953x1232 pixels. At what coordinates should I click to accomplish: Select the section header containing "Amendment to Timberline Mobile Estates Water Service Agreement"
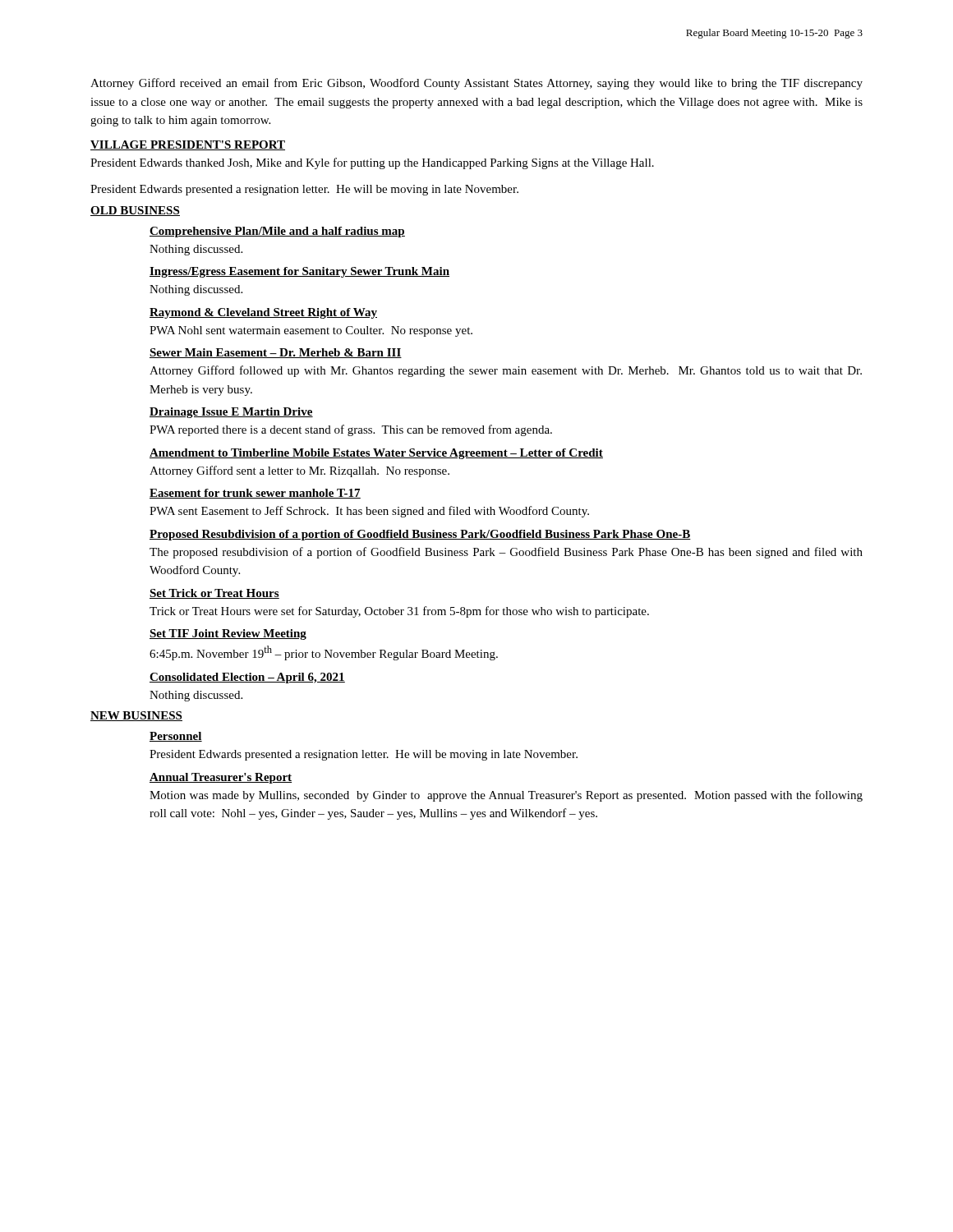(x=376, y=452)
